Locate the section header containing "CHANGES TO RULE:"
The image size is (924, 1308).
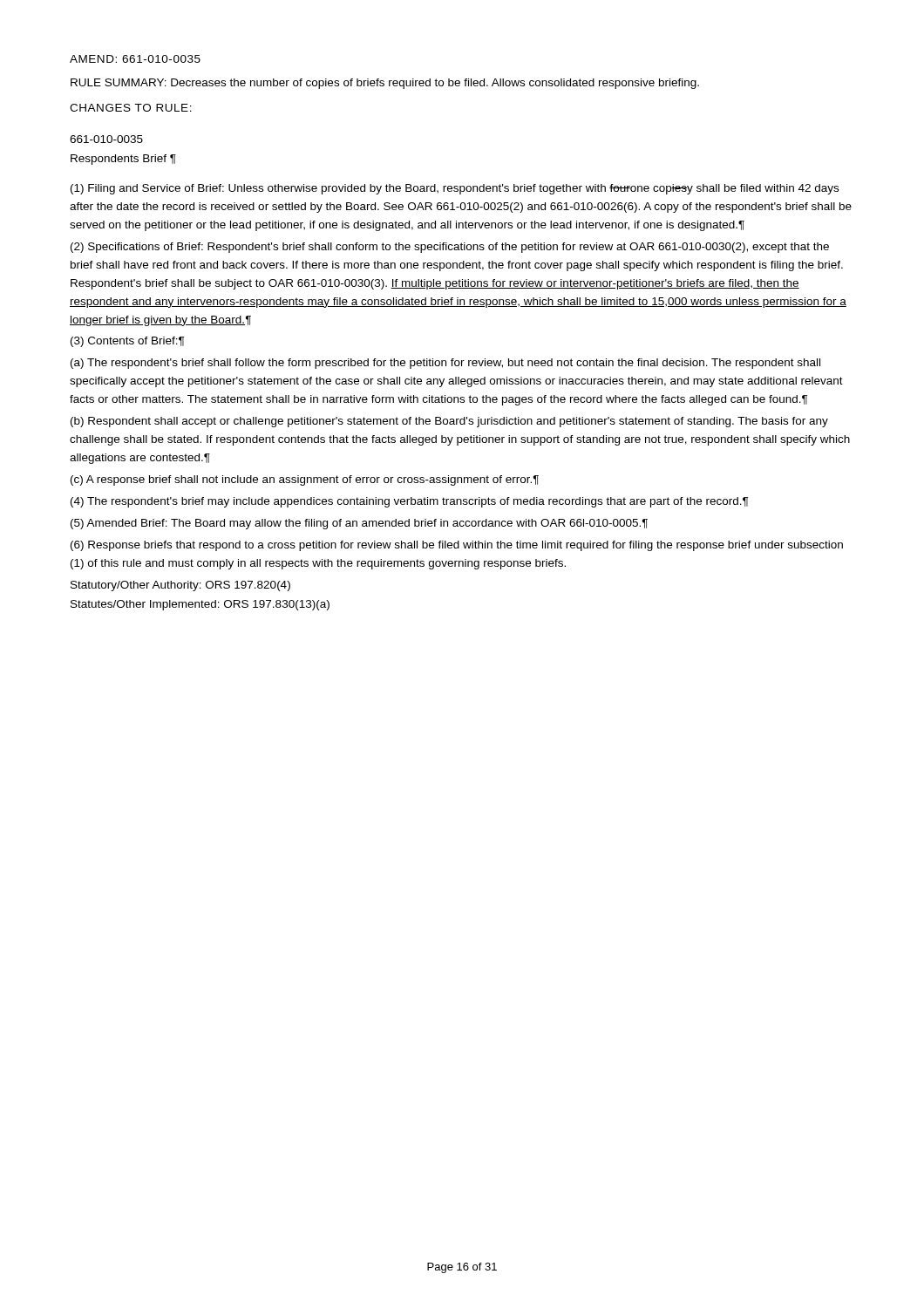tap(131, 108)
